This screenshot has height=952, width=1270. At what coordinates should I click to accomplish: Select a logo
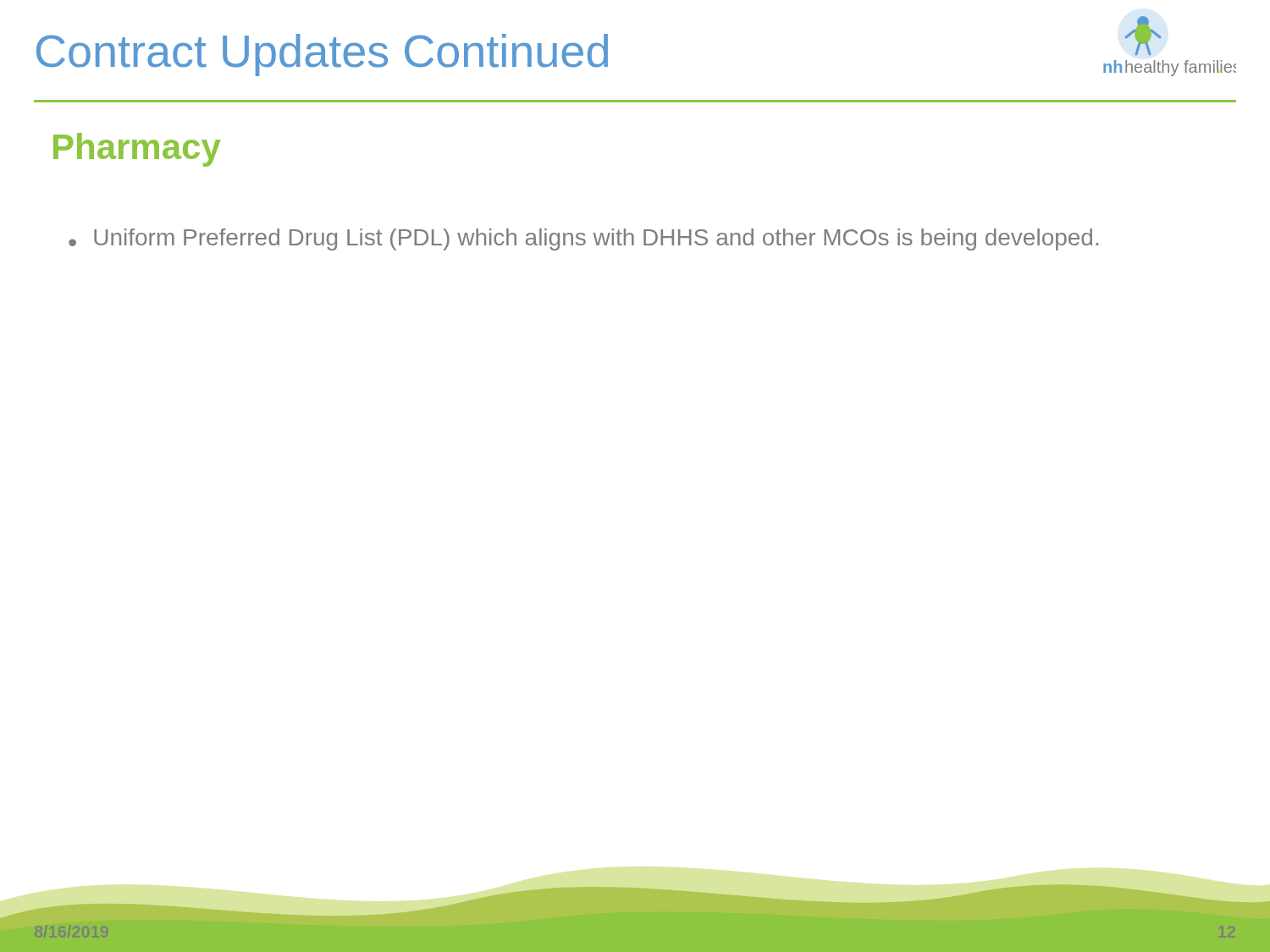coord(1143,51)
